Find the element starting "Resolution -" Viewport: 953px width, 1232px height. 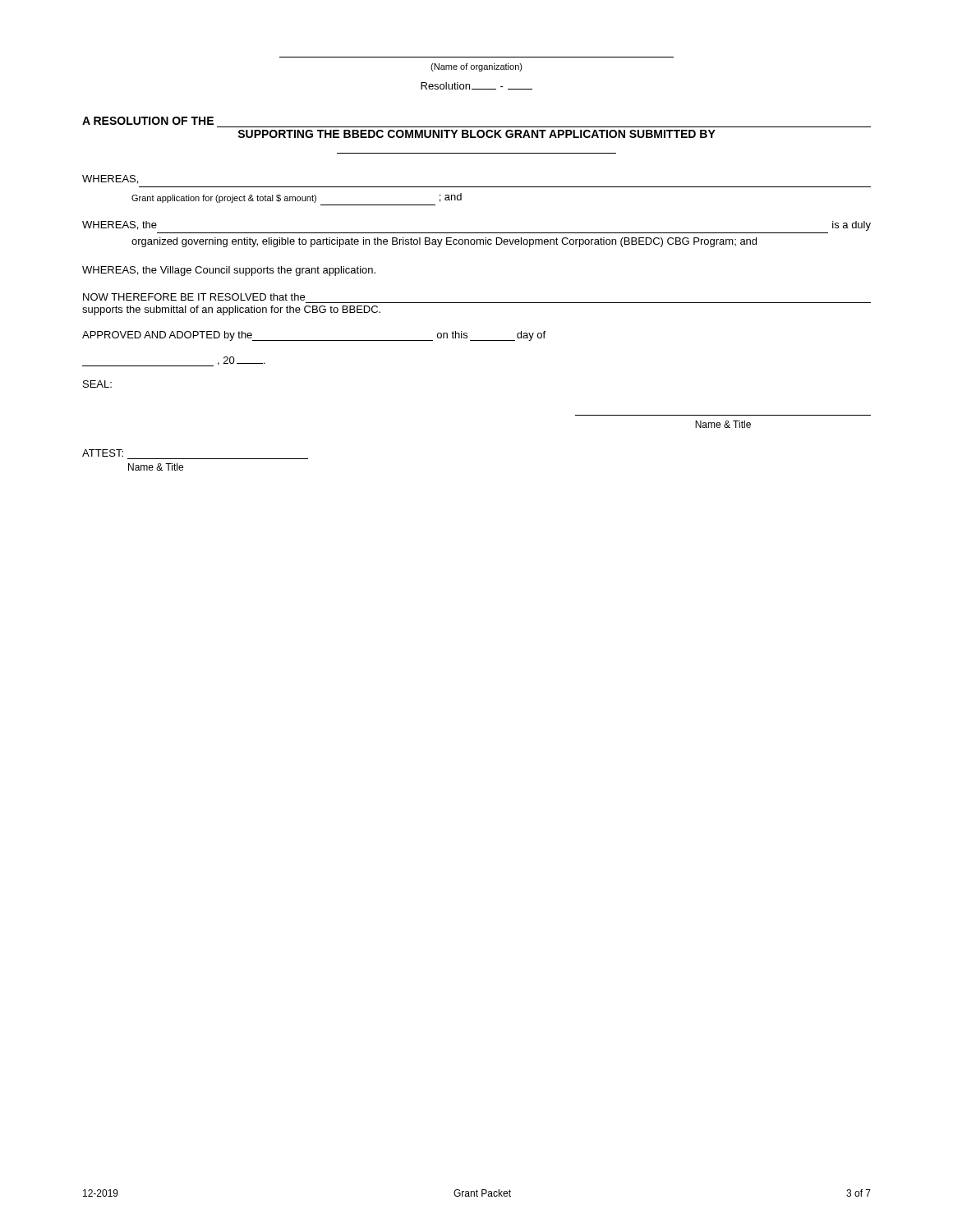click(x=476, y=86)
